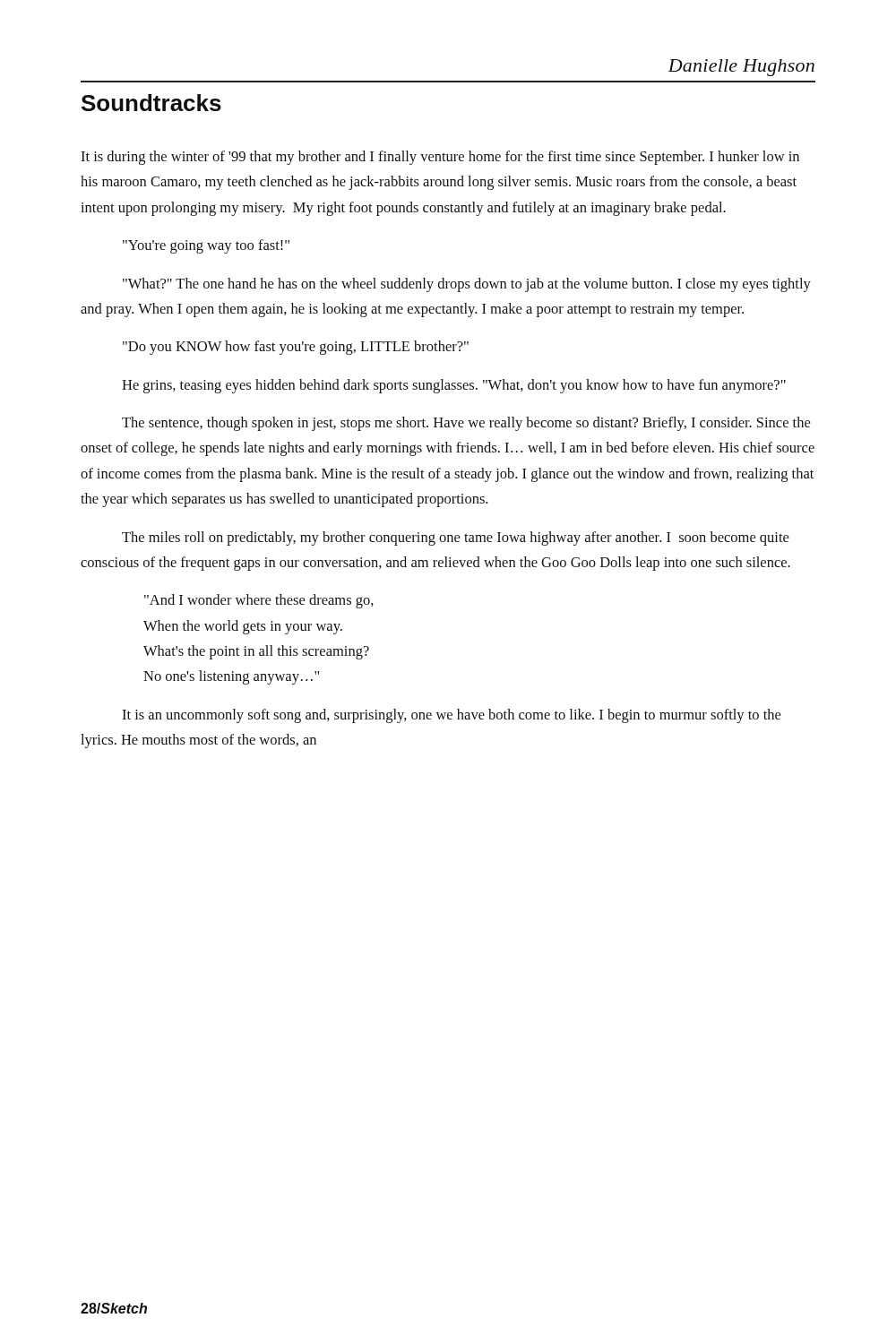This screenshot has width=896, height=1344.
Task: Locate the block of text that opens with "The miles roll on predictably, my brother"
Action: pyautogui.click(x=436, y=549)
